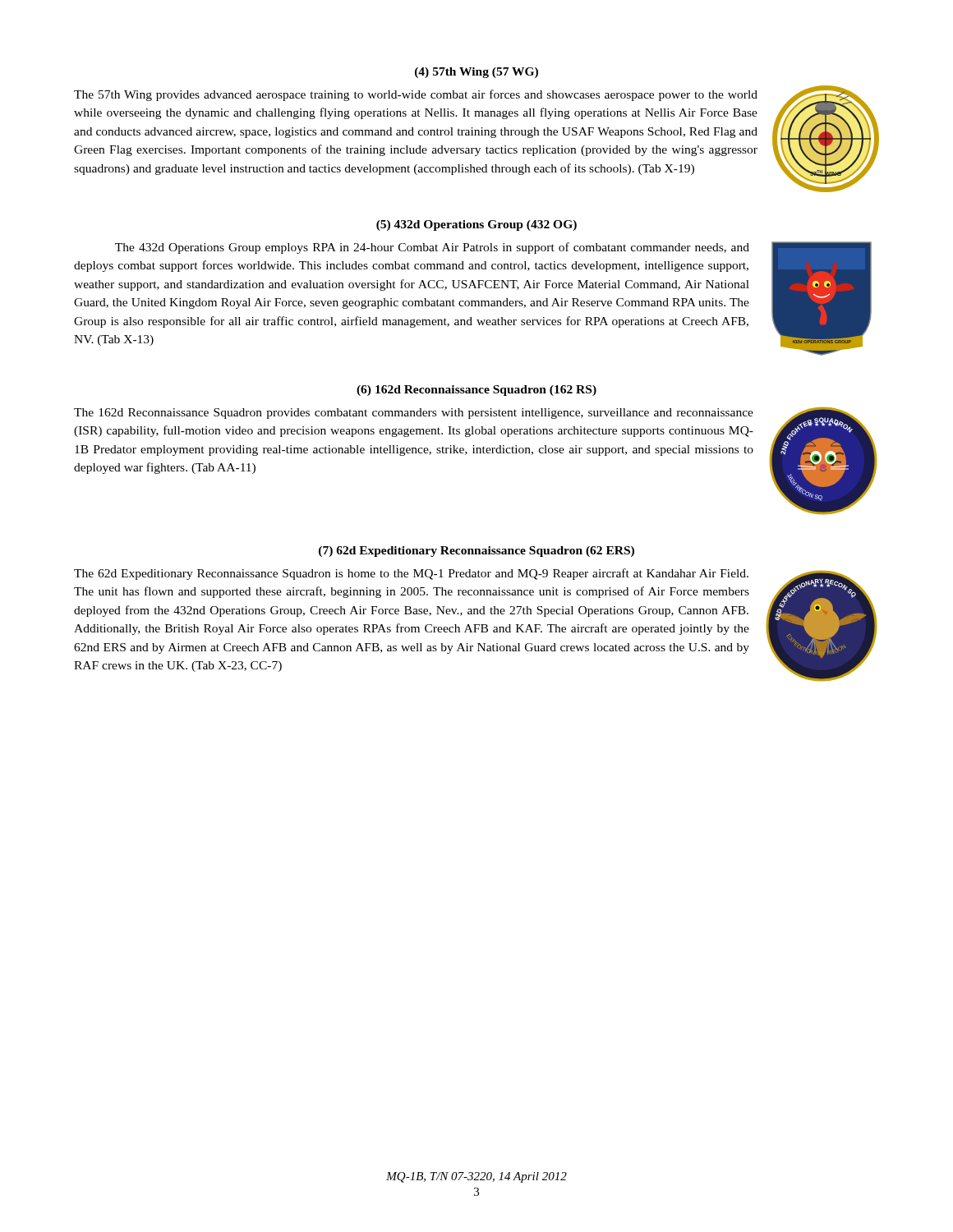Find "(6) 162d Reconnaissance Squadron (162 RS)" on this page
This screenshot has height=1232, width=953.
(x=476, y=389)
